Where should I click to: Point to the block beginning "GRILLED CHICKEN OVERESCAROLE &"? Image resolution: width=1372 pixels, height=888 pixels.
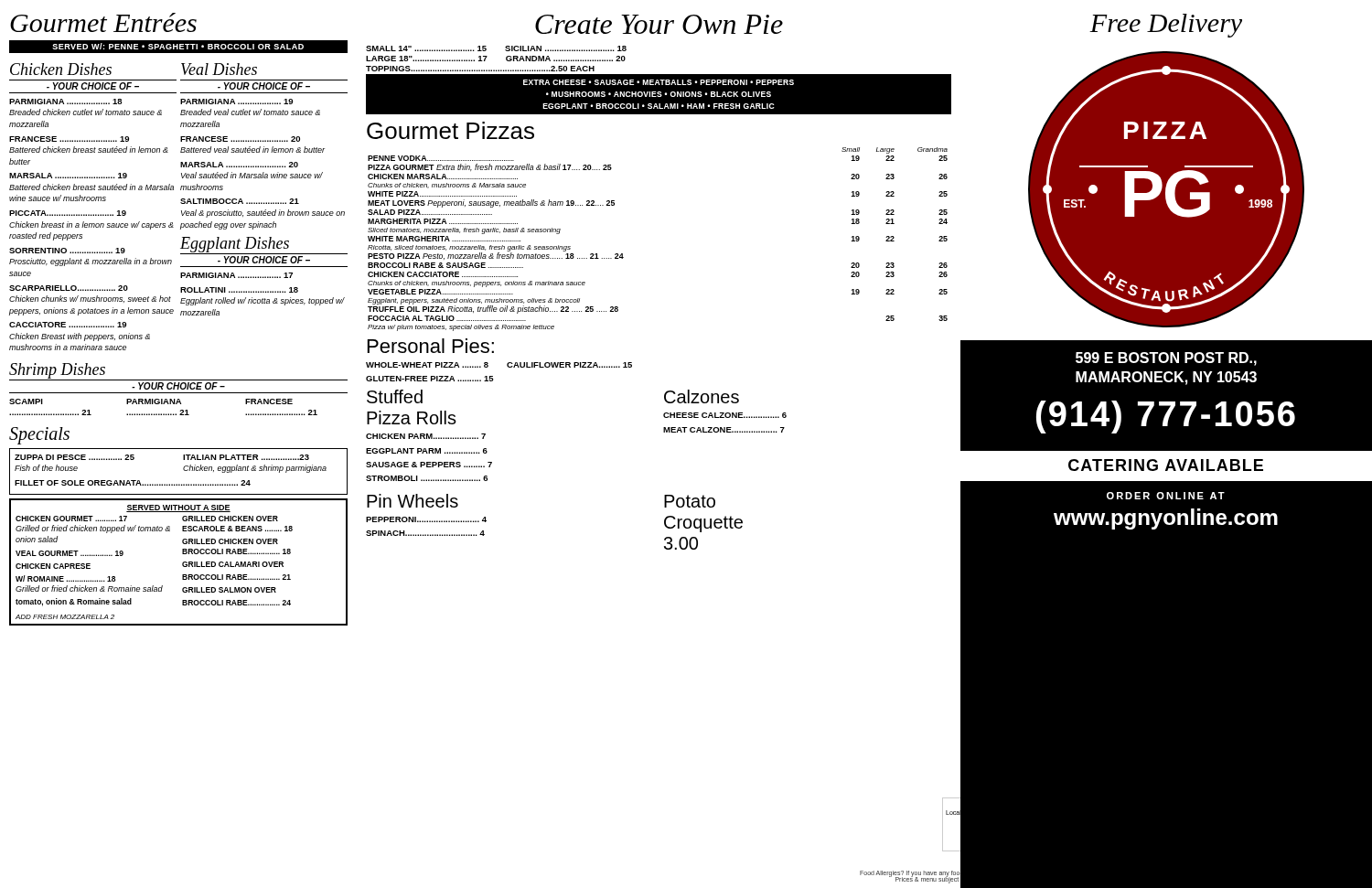coord(237,524)
